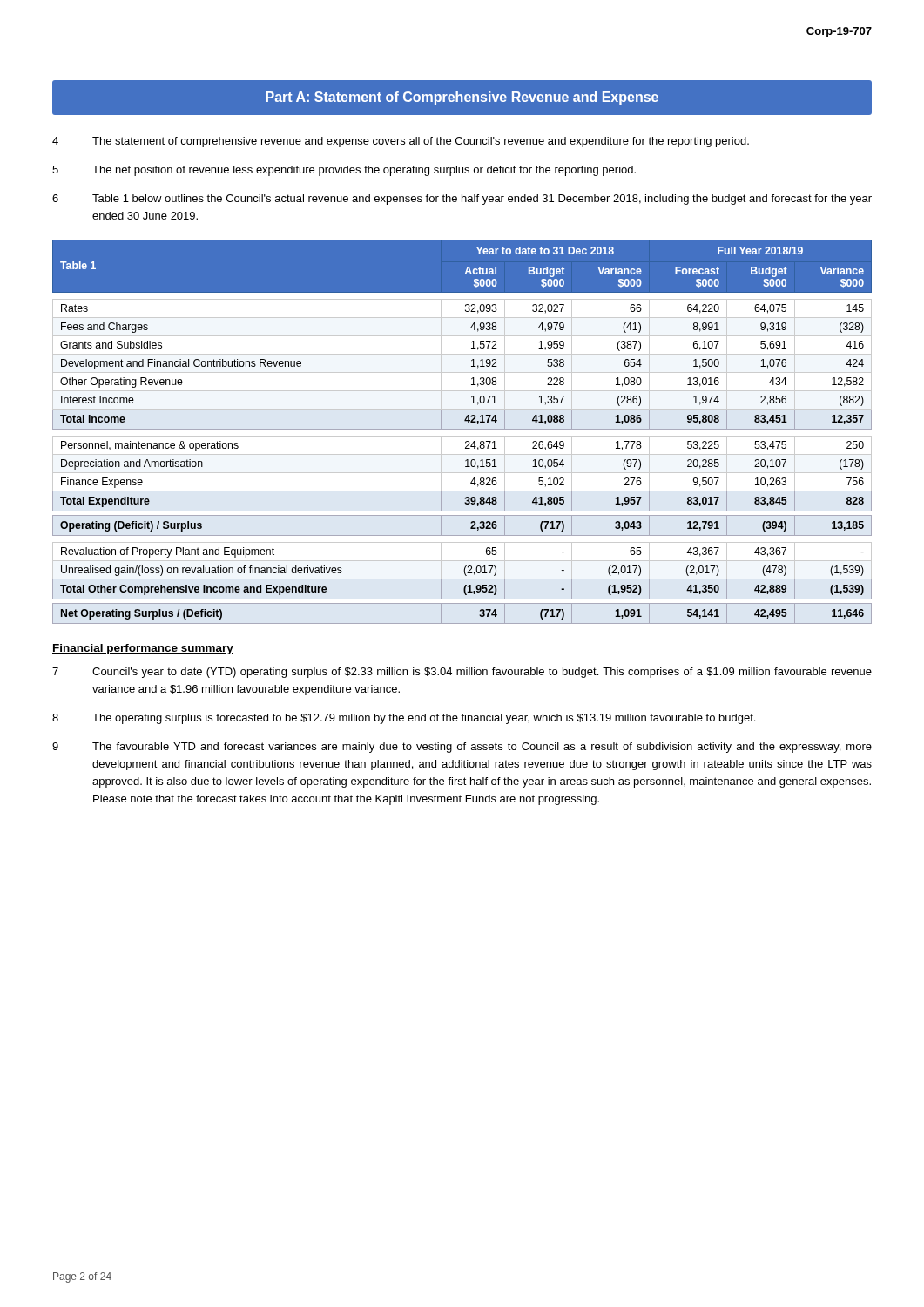This screenshot has width=924, height=1307.
Task: Click on the list item that reads "9 The favourable YTD and forecast"
Action: (x=462, y=773)
